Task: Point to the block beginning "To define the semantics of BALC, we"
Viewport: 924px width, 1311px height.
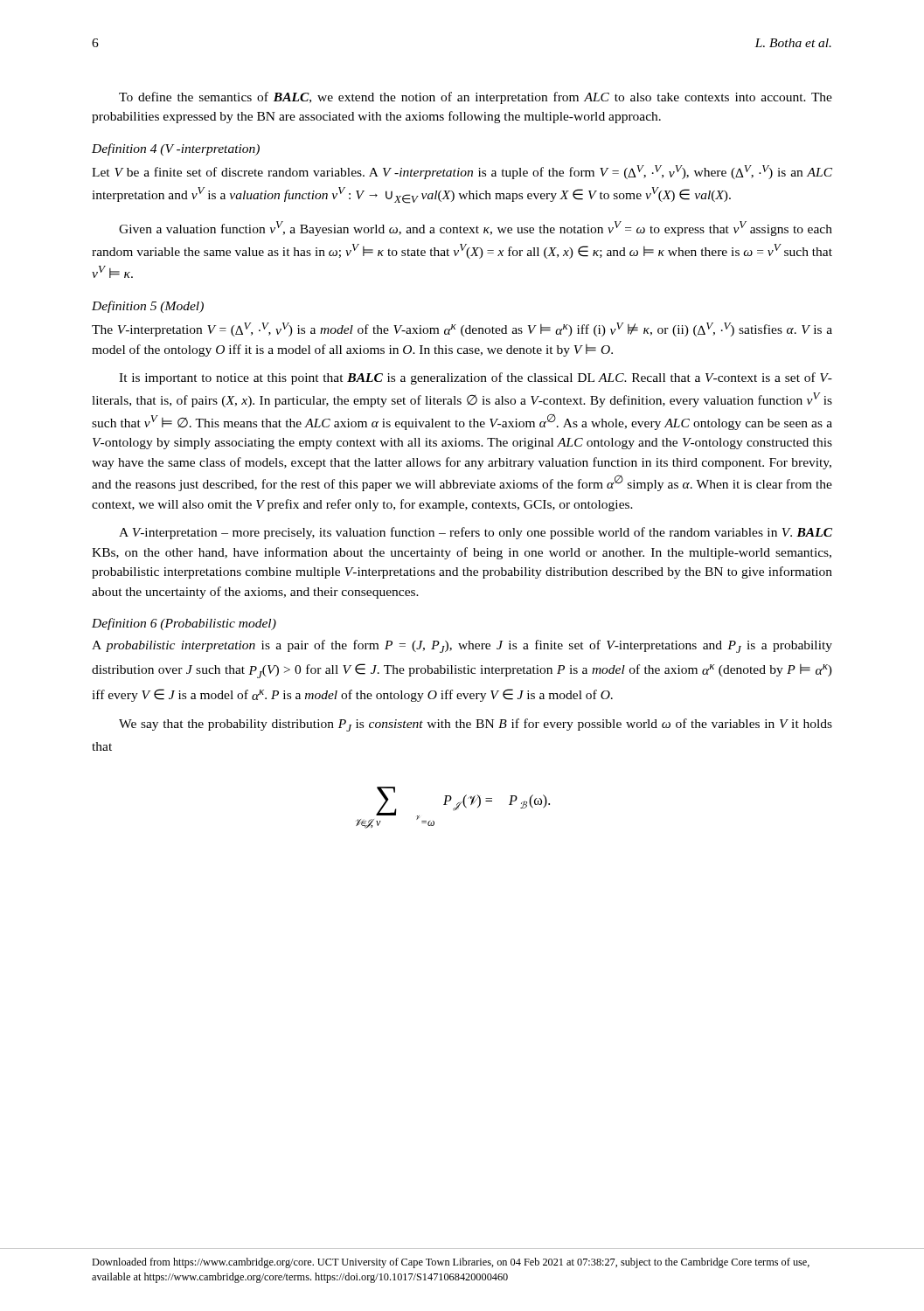Action: pyautogui.click(x=462, y=107)
